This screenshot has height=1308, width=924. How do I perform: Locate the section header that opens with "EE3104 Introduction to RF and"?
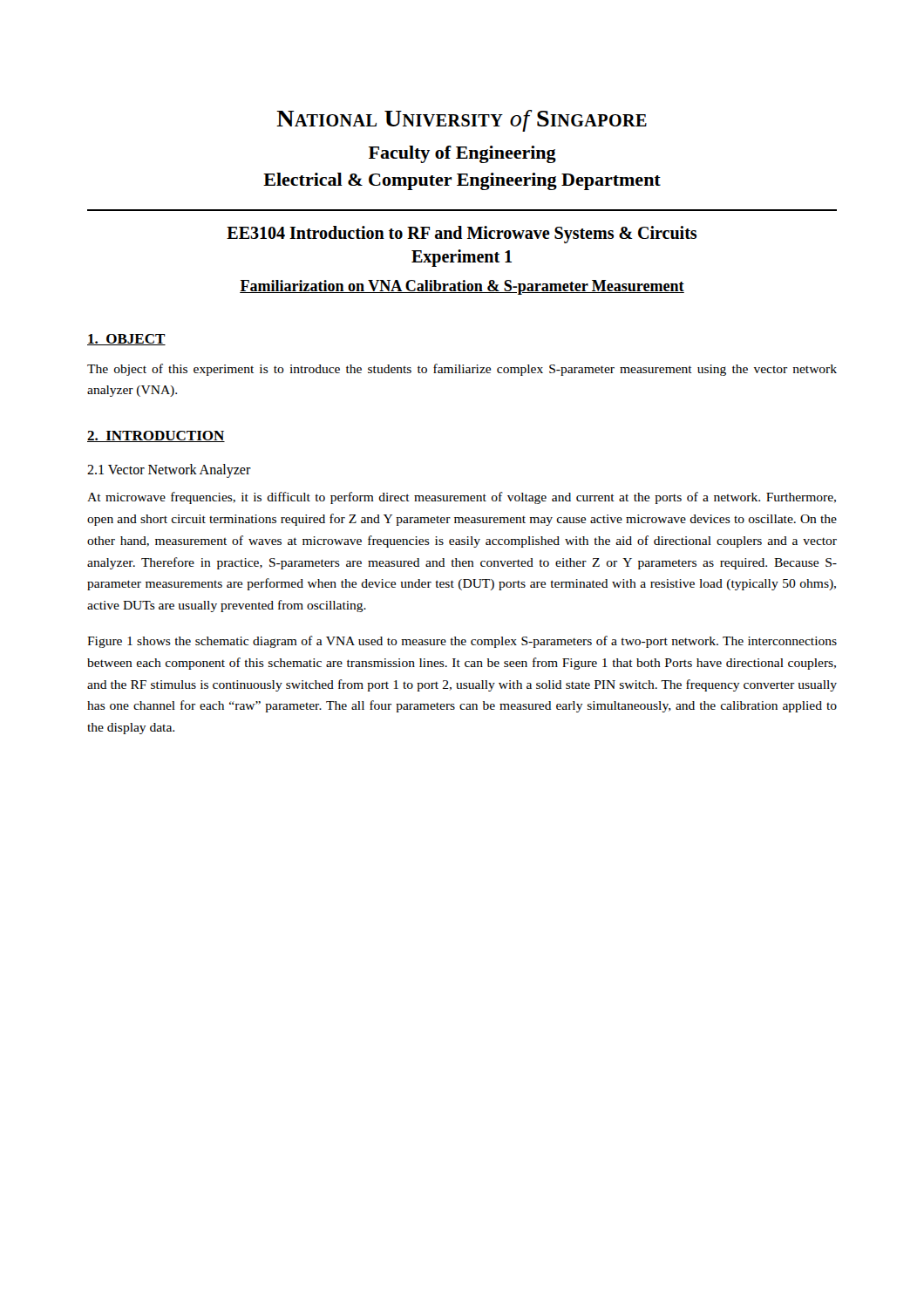(462, 245)
